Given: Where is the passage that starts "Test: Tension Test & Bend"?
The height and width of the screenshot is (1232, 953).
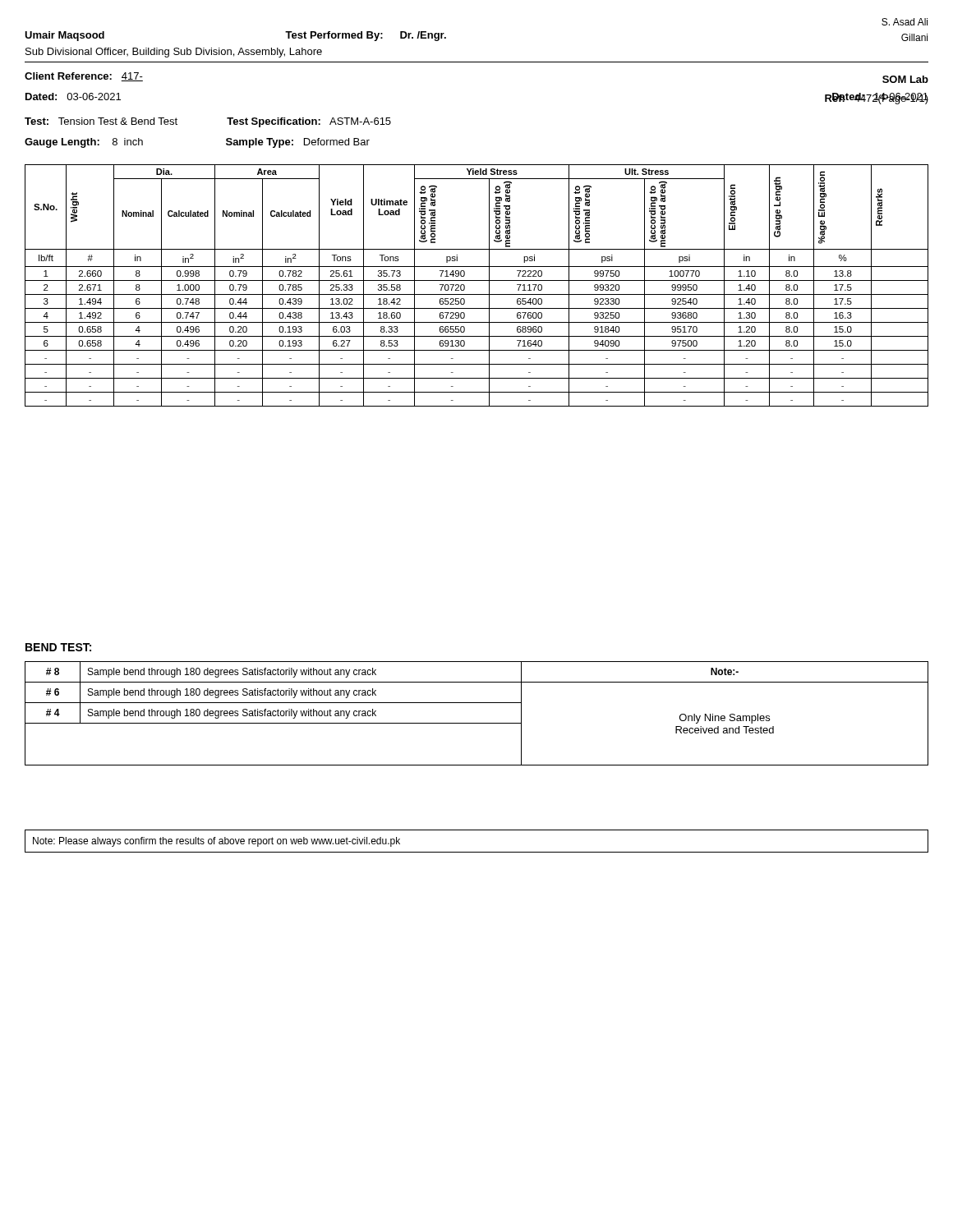Looking at the screenshot, I should point(104,122).
